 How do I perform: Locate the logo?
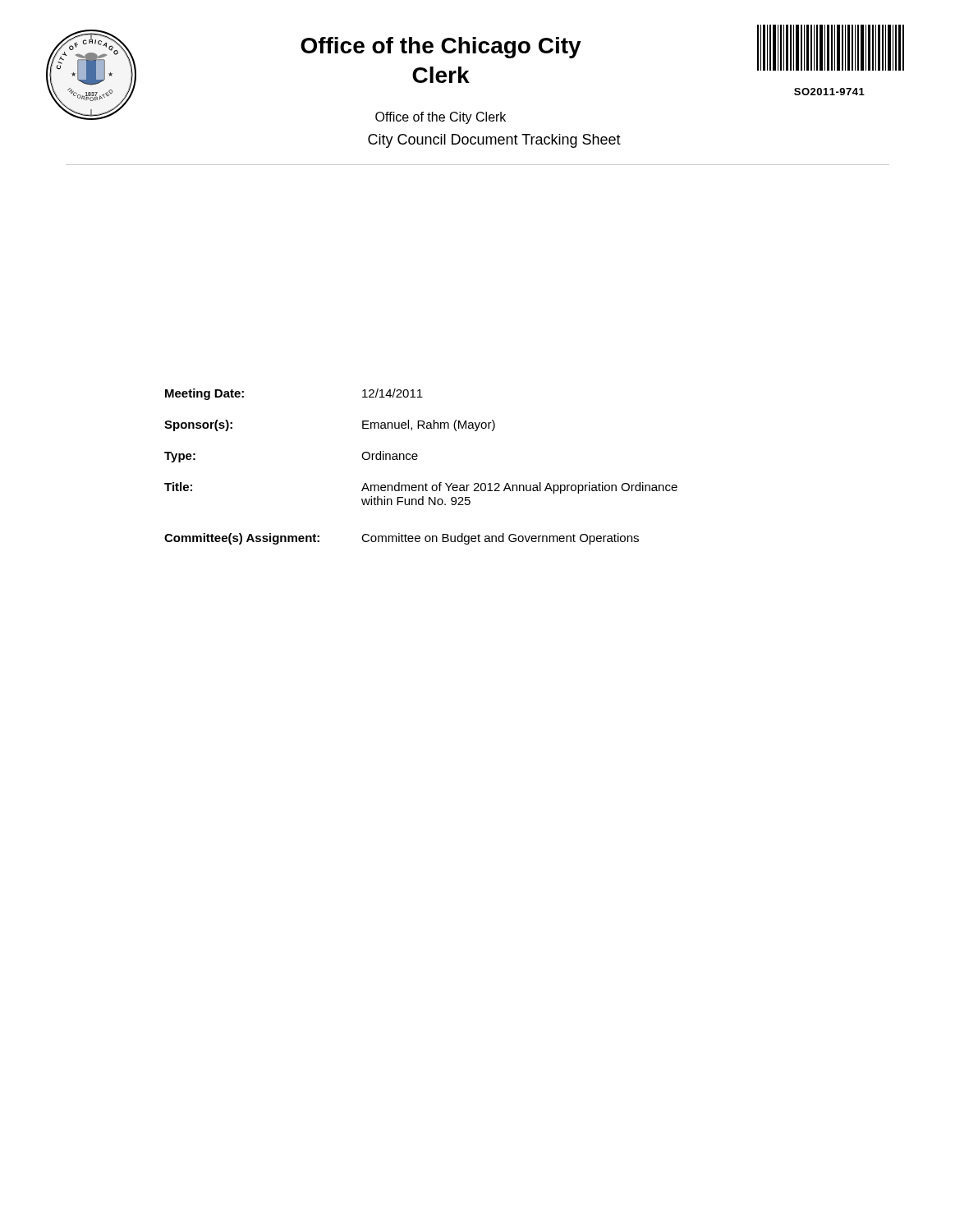pyautogui.click(x=91, y=76)
